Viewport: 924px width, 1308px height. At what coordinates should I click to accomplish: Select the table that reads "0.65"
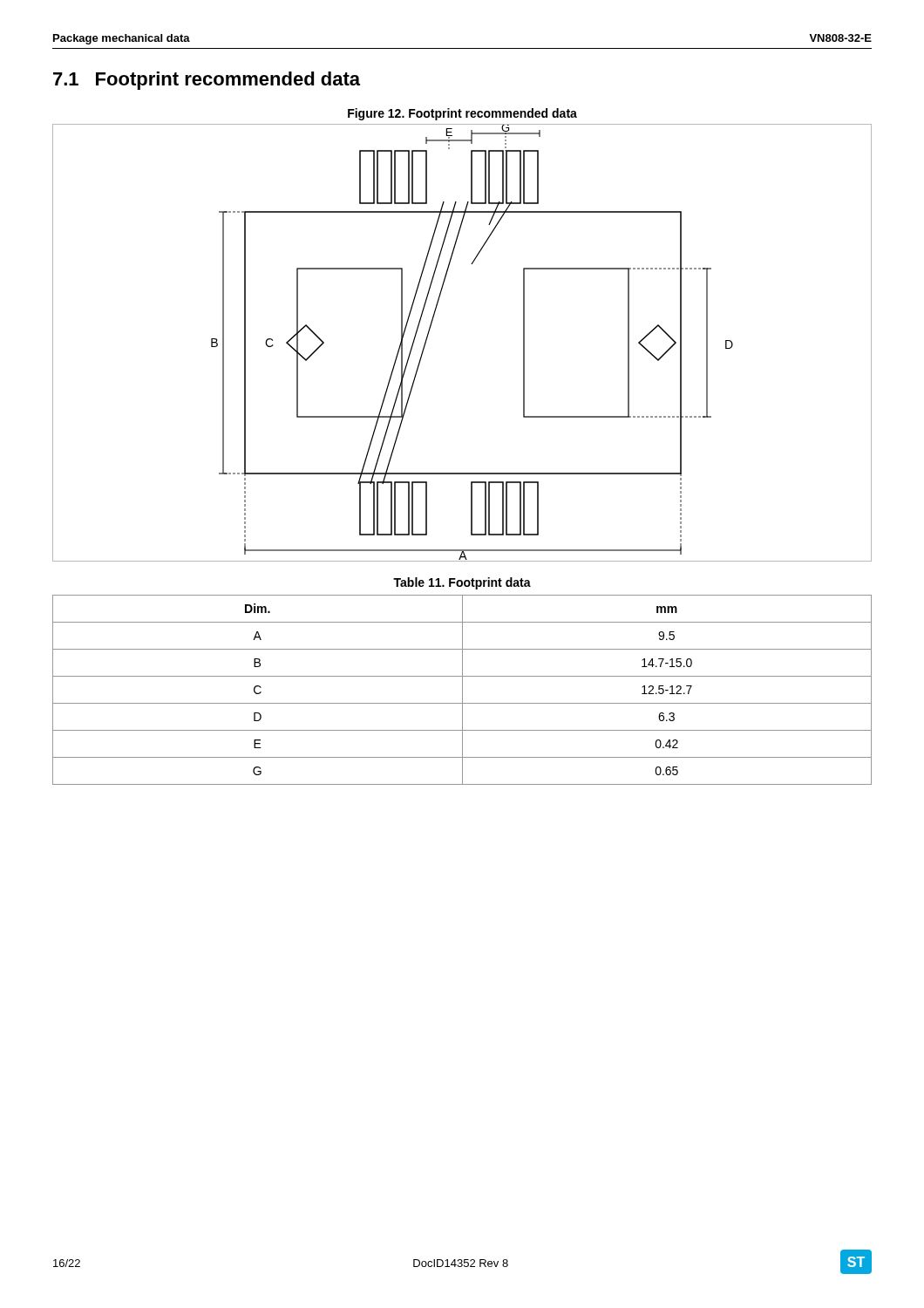pos(462,690)
